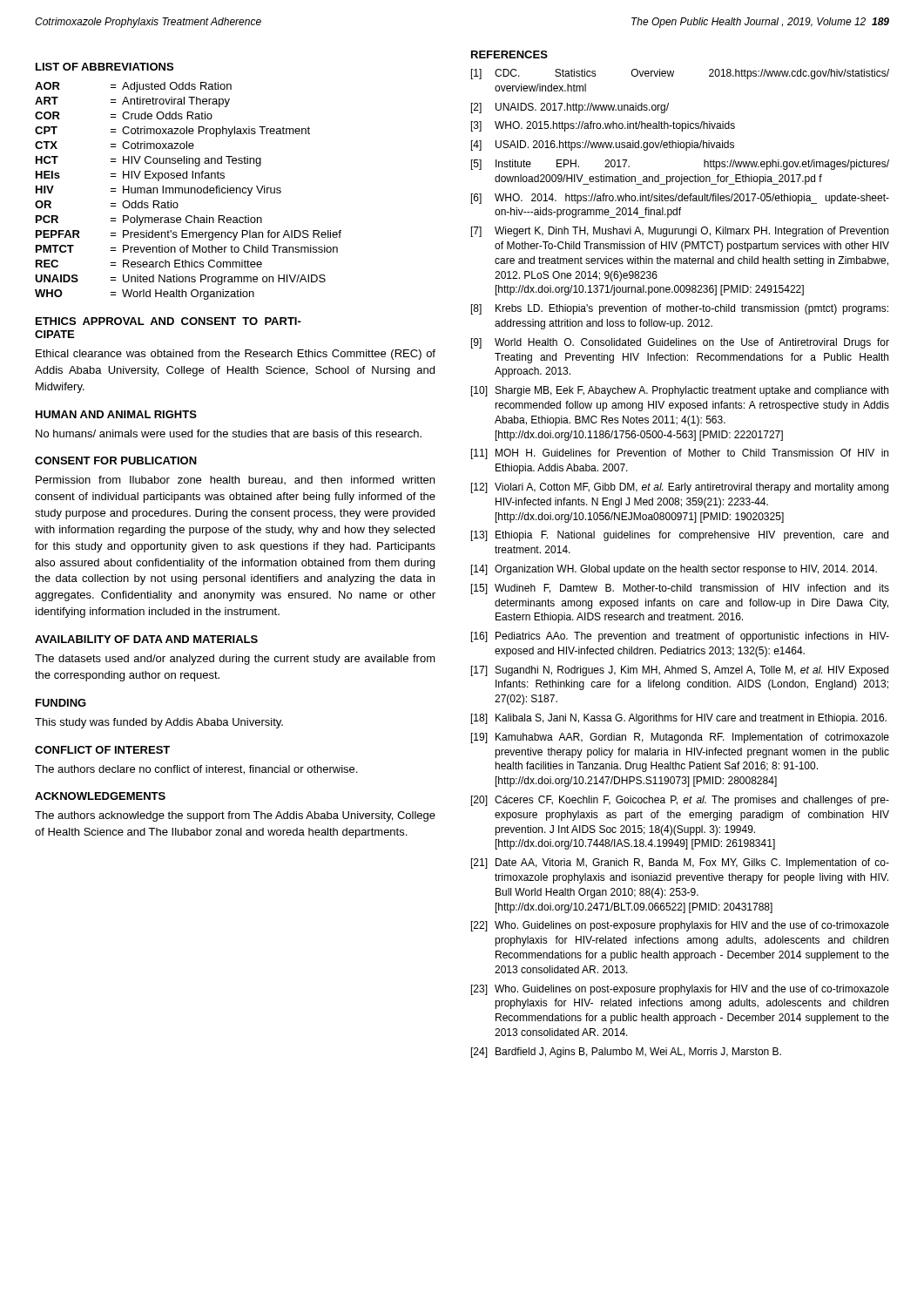
Task: Locate the block starting "[15] Wudineh F, Damtew B."
Action: [x=680, y=603]
